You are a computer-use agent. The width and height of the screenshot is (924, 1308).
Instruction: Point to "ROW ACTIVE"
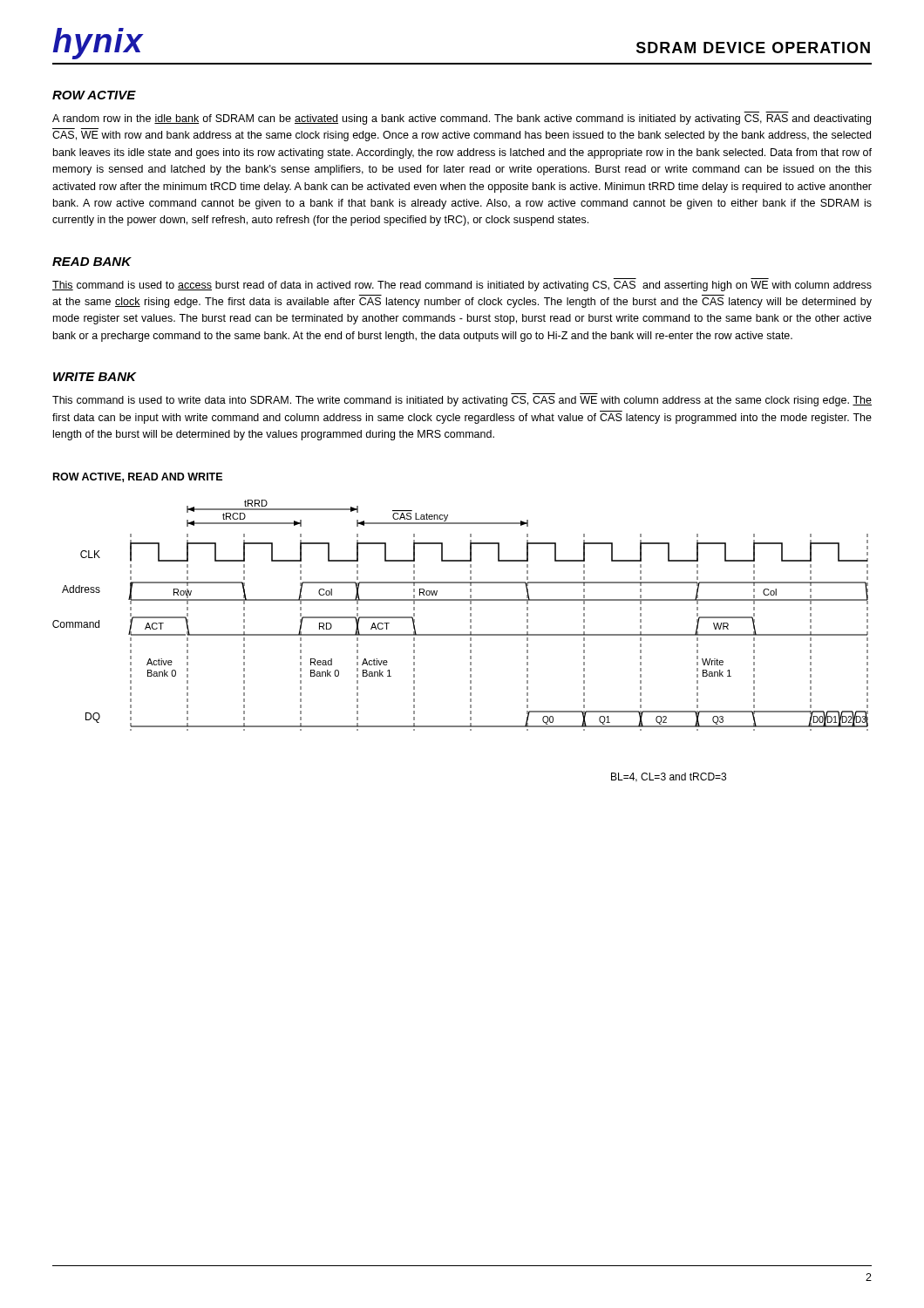tap(94, 95)
